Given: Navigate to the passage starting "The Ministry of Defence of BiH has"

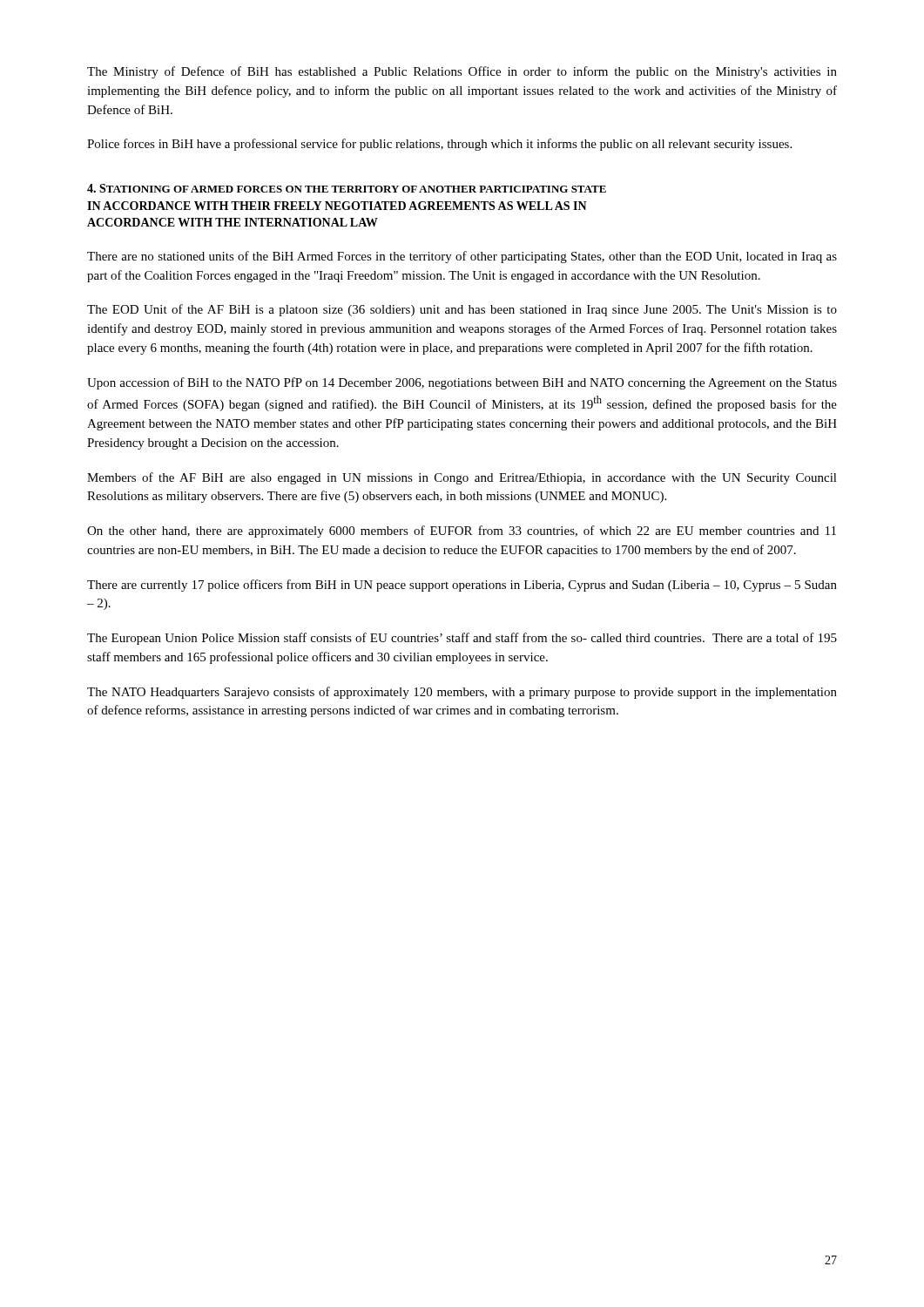Looking at the screenshot, I should [462, 90].
